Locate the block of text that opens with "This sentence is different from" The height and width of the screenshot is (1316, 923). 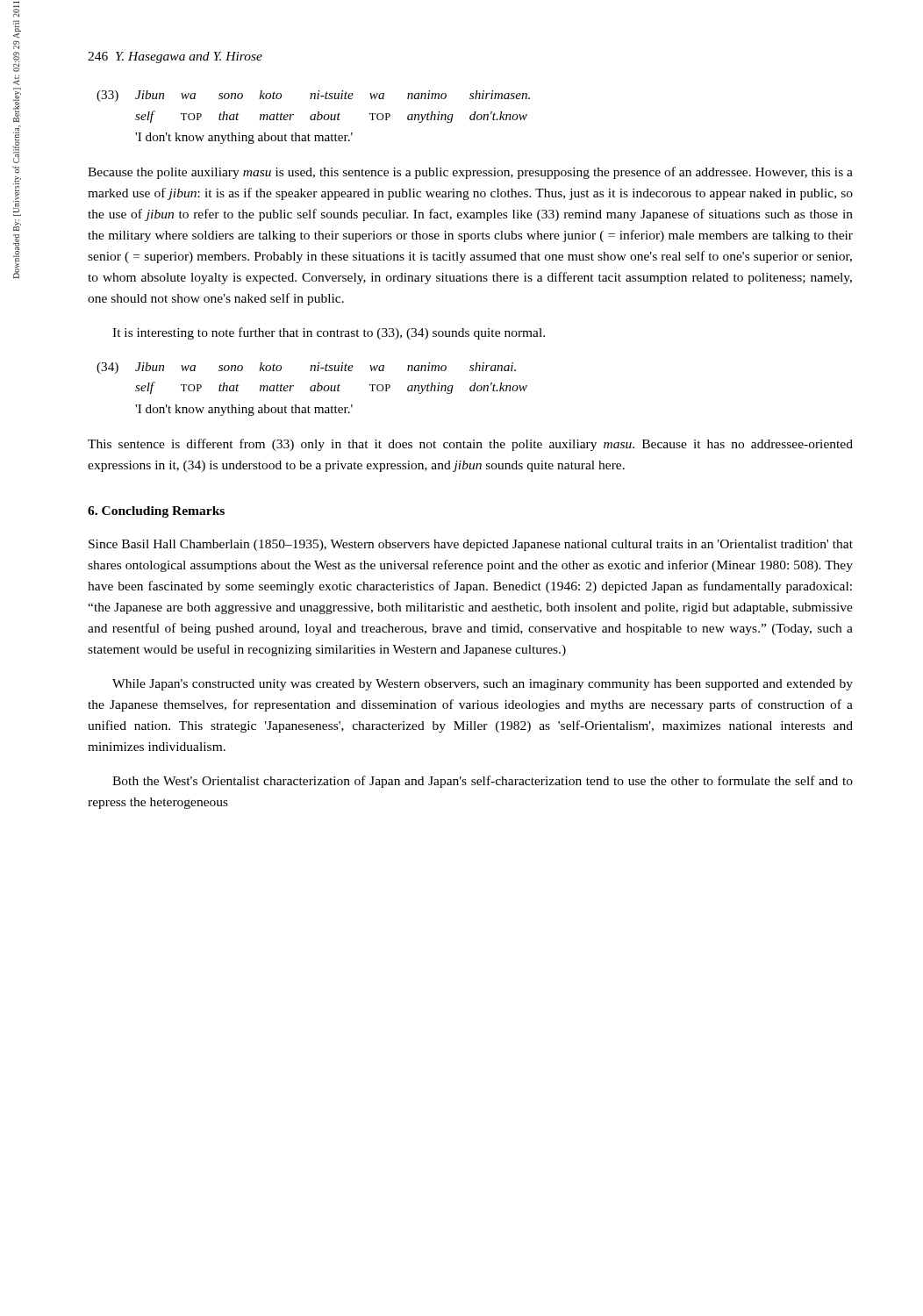470,454
